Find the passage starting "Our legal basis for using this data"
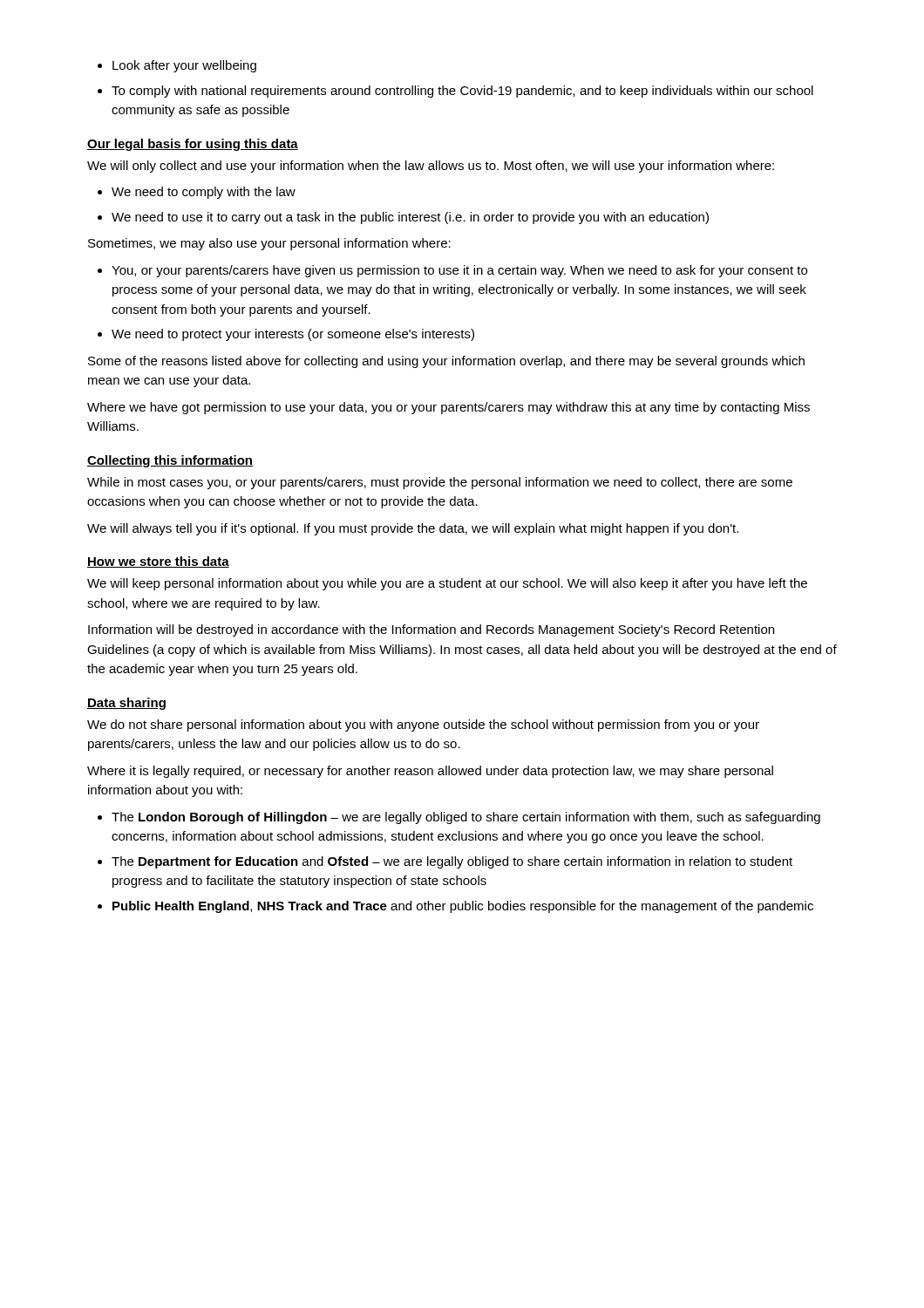 click(193, 143)
